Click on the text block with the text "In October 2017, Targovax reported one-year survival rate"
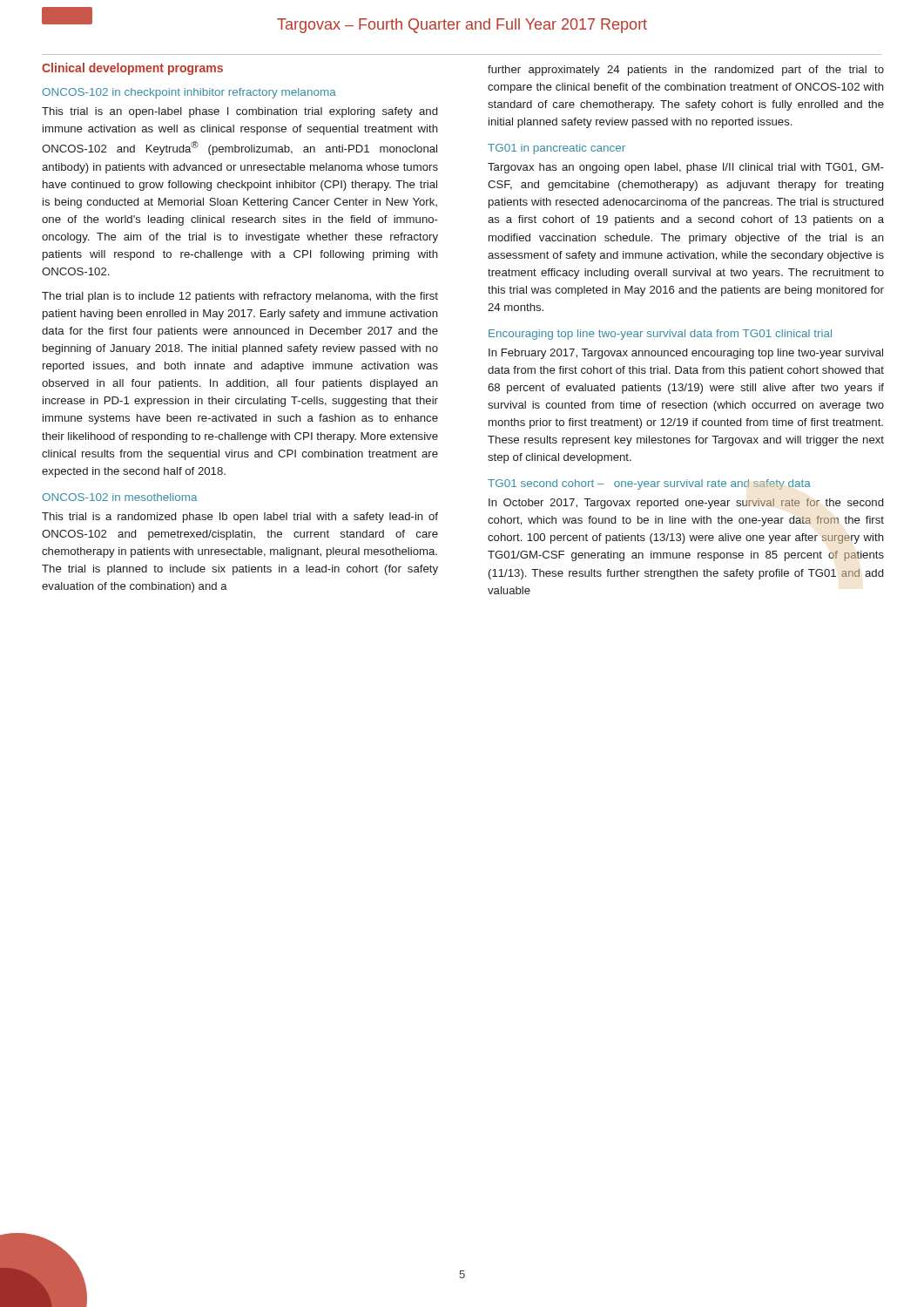Screen dimensions: 1307x924 coord(686,546)
